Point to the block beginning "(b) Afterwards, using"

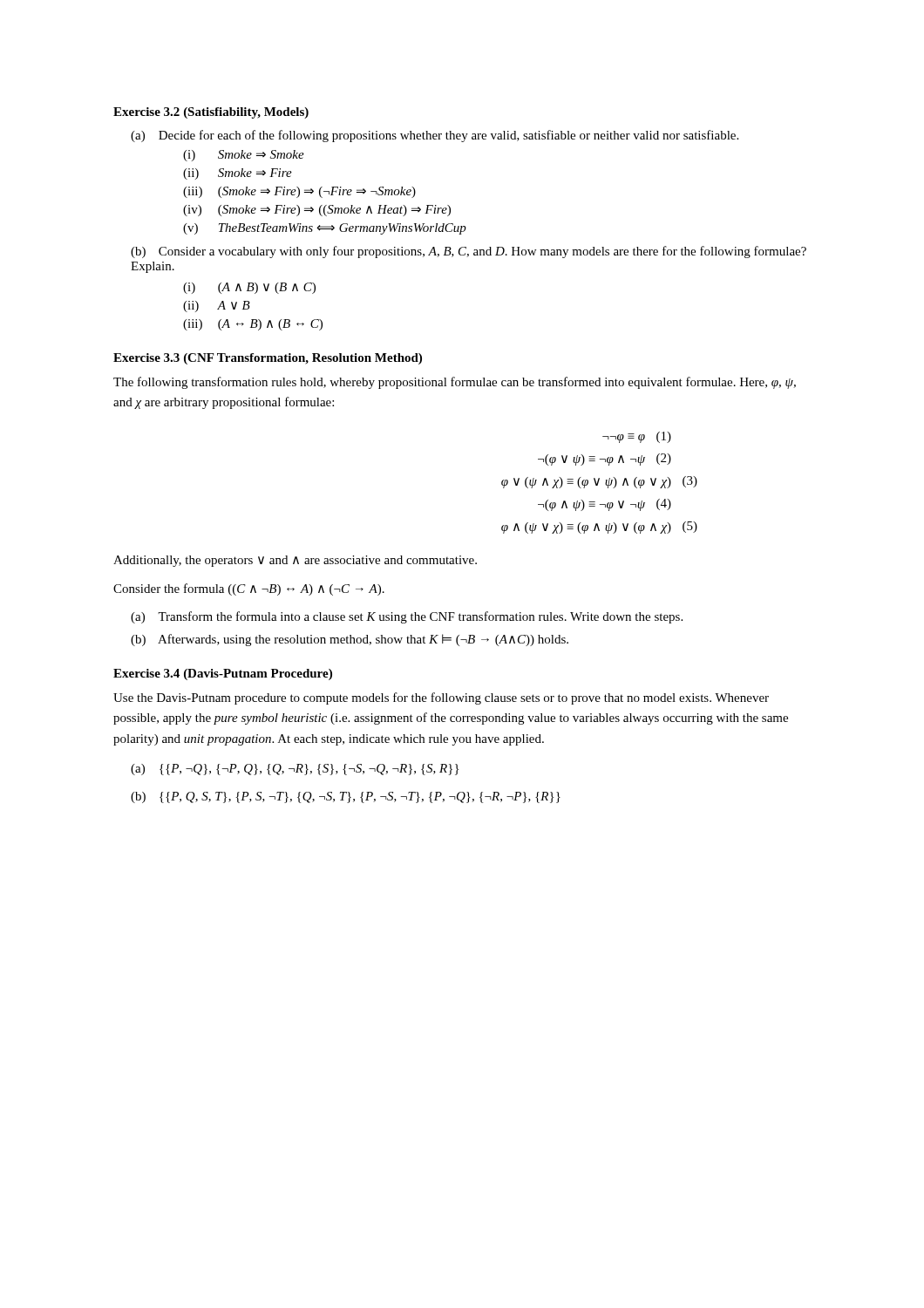tap(350, 640)
